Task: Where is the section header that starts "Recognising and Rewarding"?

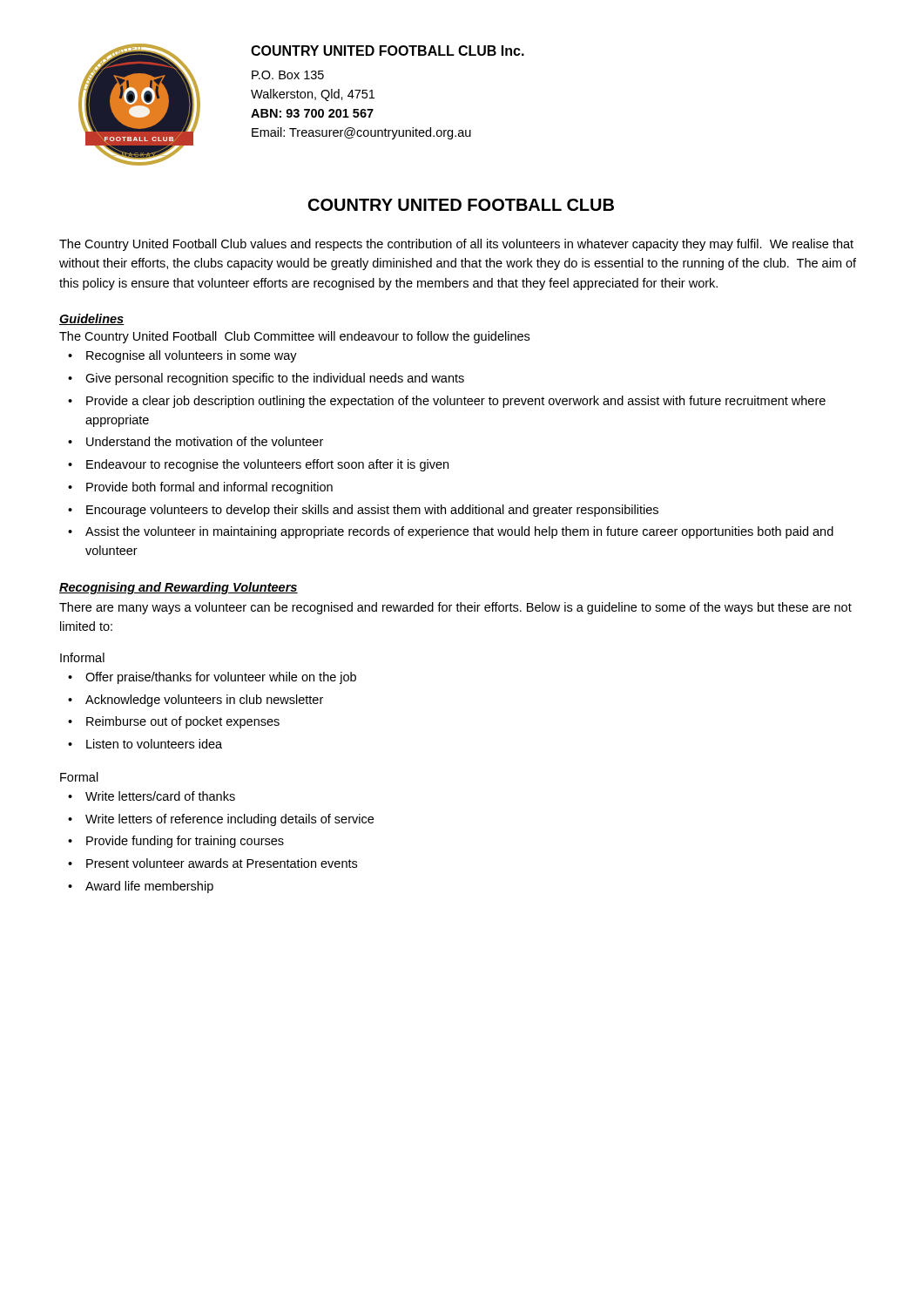Action: click(178, 587)
